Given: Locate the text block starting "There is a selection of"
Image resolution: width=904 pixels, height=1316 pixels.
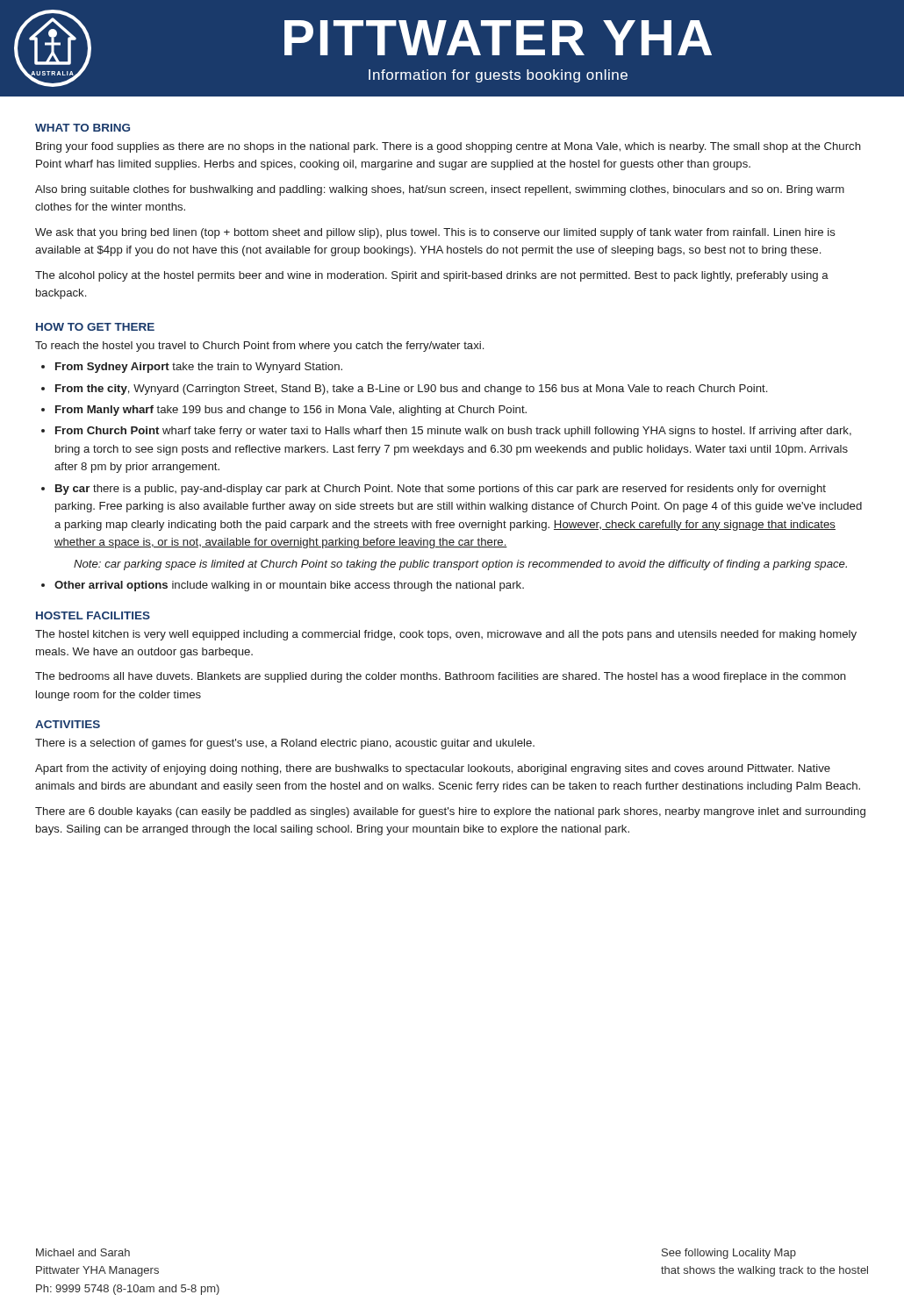Looking at the screenshot, I should pos(285,743).
